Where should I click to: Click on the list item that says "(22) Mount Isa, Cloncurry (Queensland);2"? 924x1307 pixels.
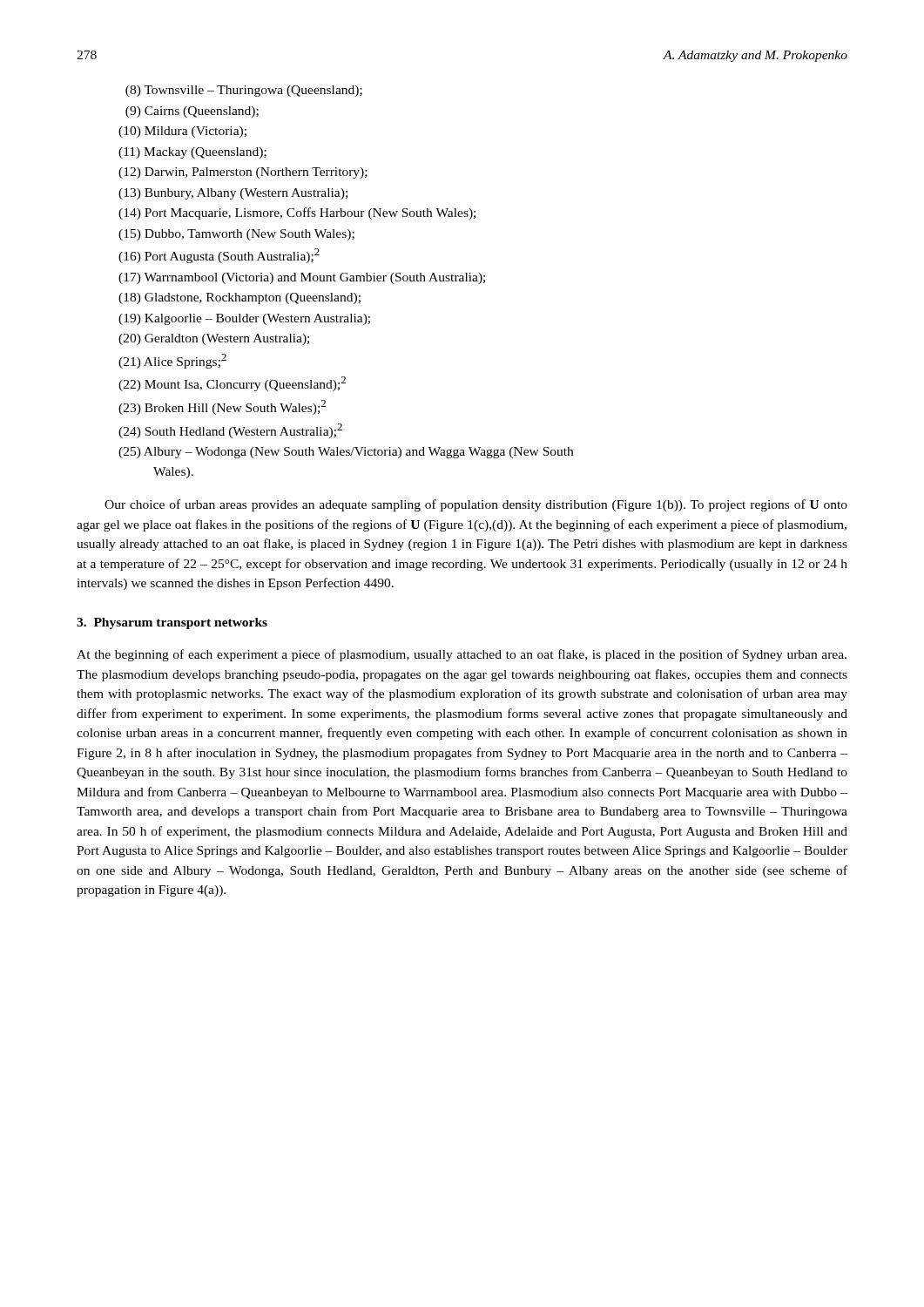pyautogui.click(x=232, y=382)
